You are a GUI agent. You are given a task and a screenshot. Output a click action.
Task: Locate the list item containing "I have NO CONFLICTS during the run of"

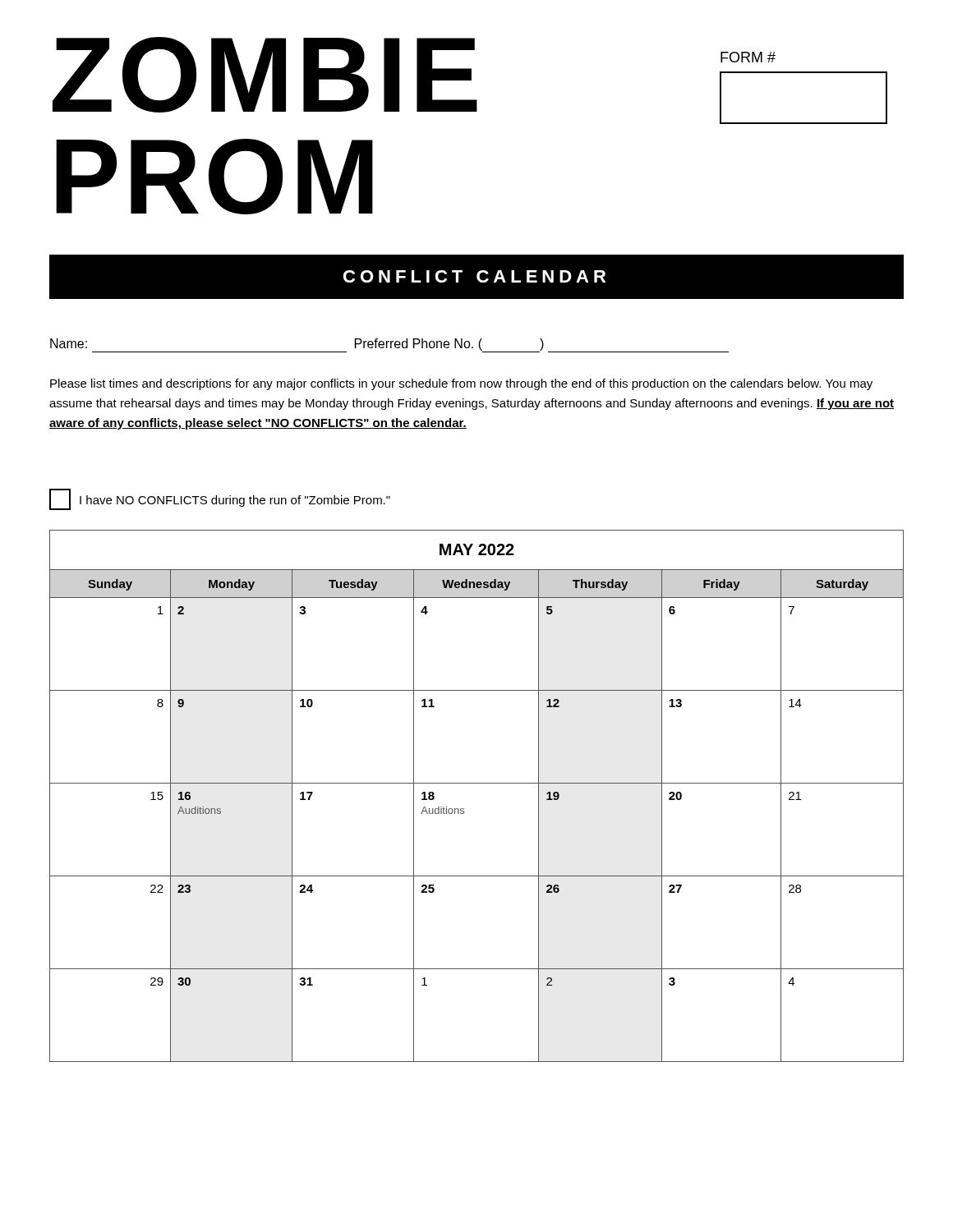[220, 499]
